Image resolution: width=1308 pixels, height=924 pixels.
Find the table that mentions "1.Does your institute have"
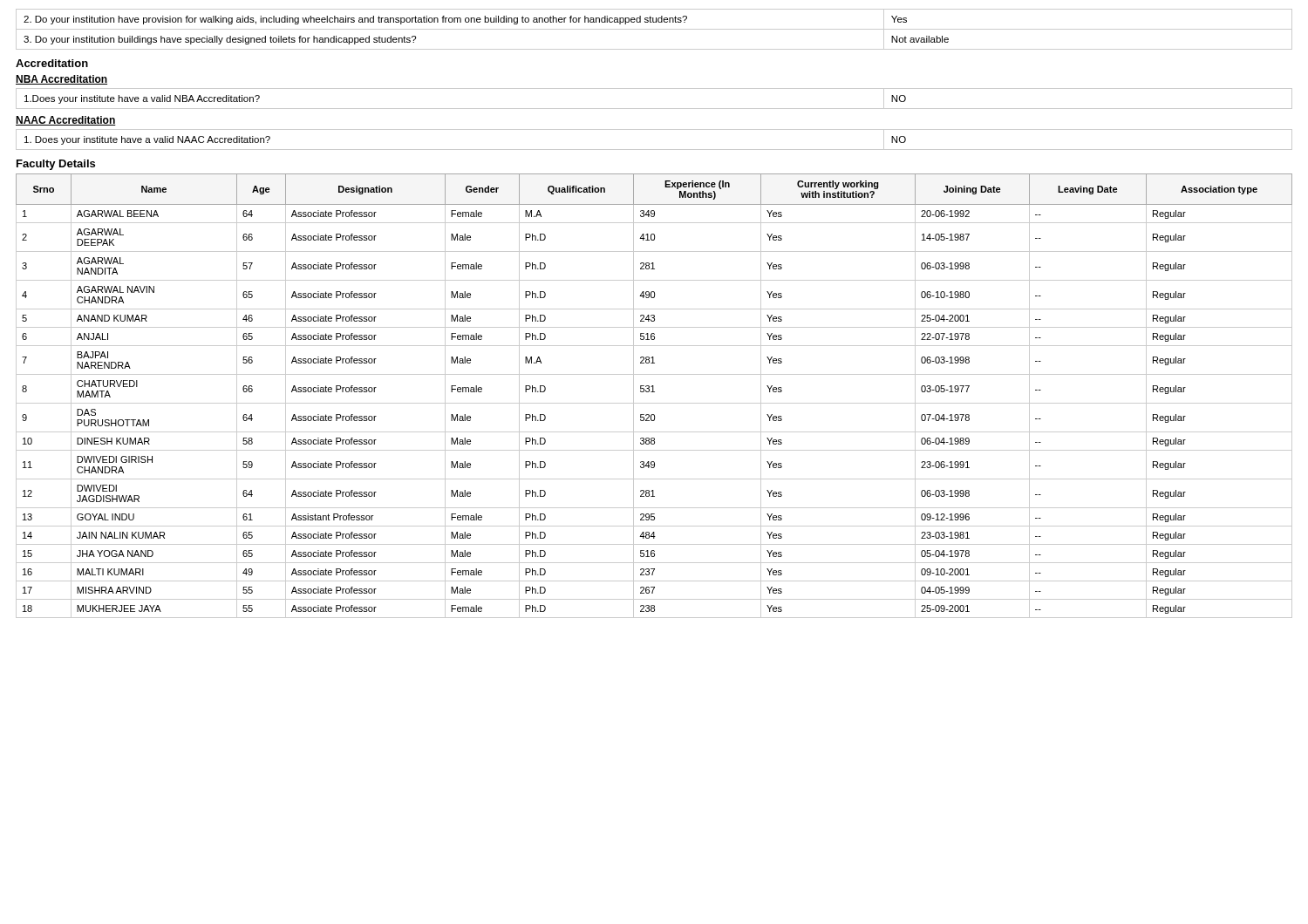coord(654,98)
